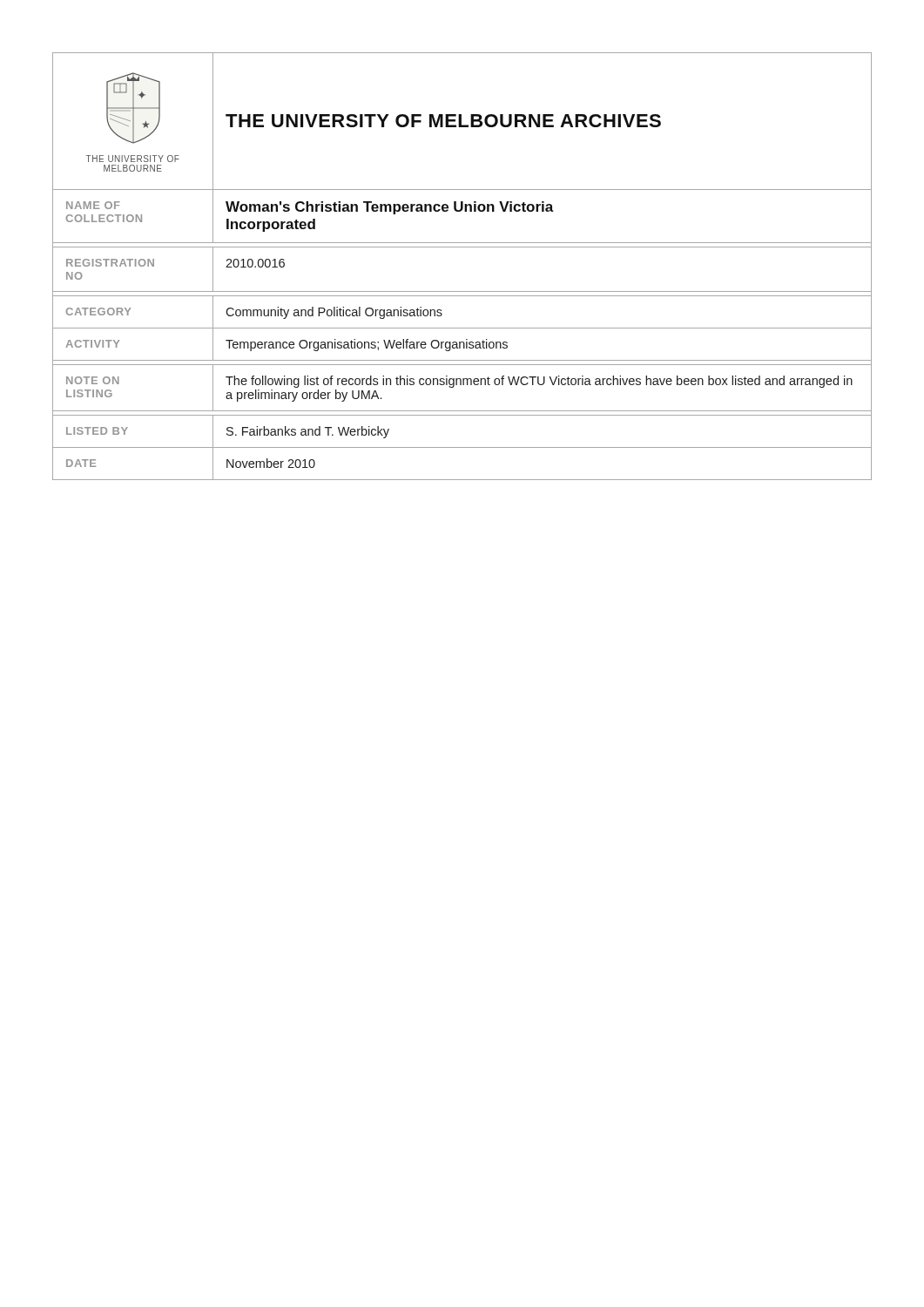The width and height of the screenshot is (924, 1307).
Task: Select the passage starting "NAME OFCOLLECTION"
Action: click(x=104, y=212)
